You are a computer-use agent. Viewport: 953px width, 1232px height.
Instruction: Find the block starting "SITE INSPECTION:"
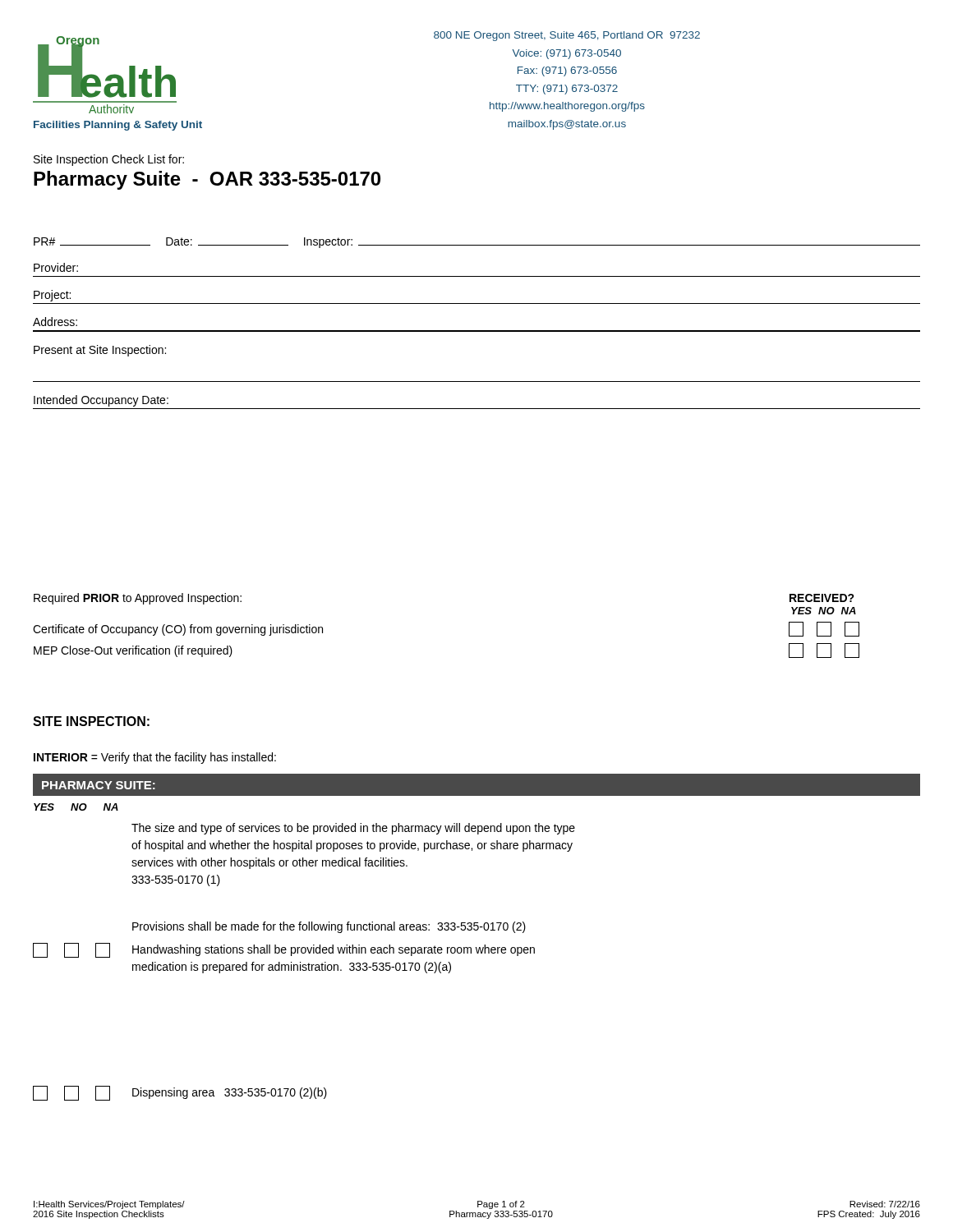pos(92,722)
